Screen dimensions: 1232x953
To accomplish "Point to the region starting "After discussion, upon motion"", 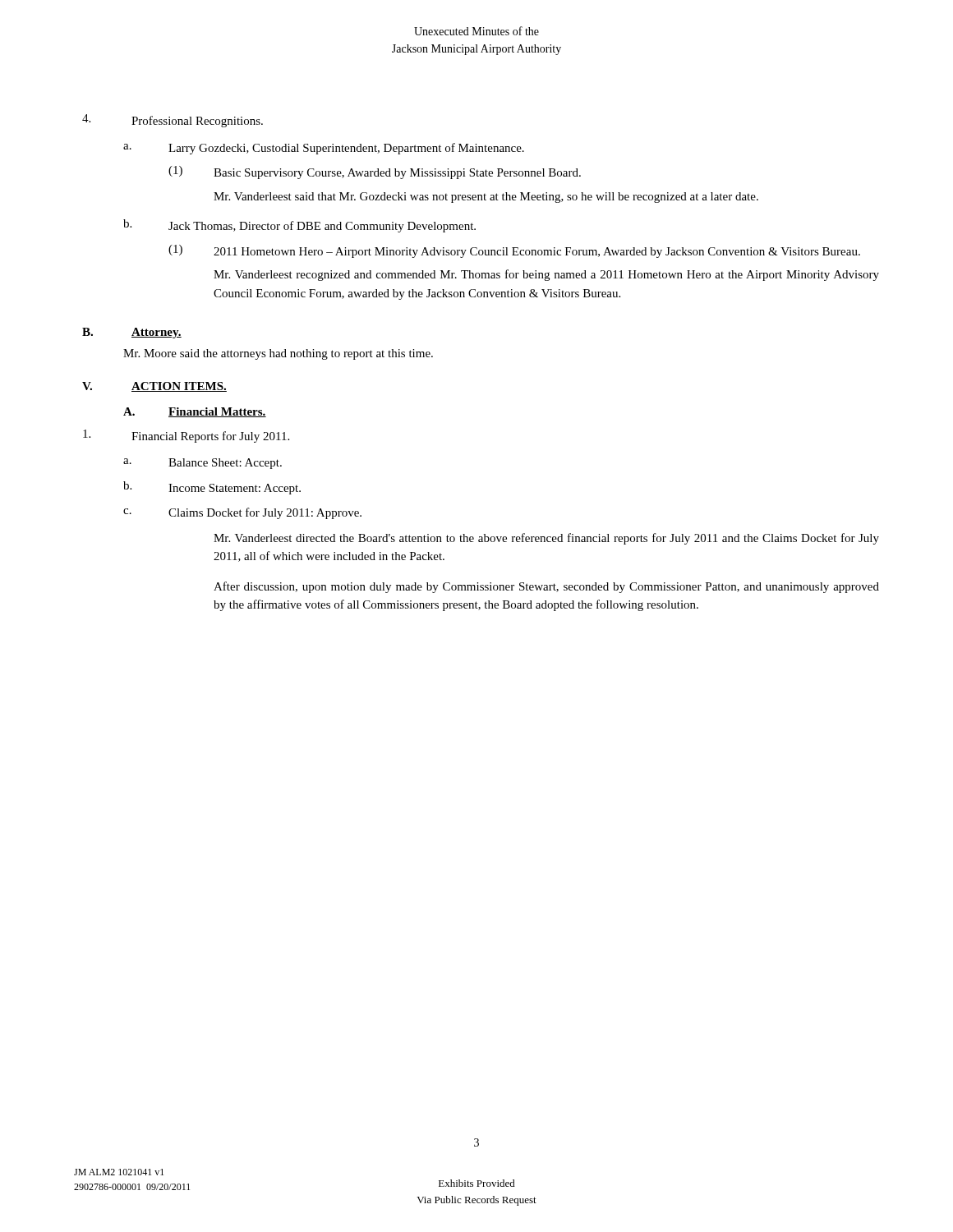I will point(546,595).
